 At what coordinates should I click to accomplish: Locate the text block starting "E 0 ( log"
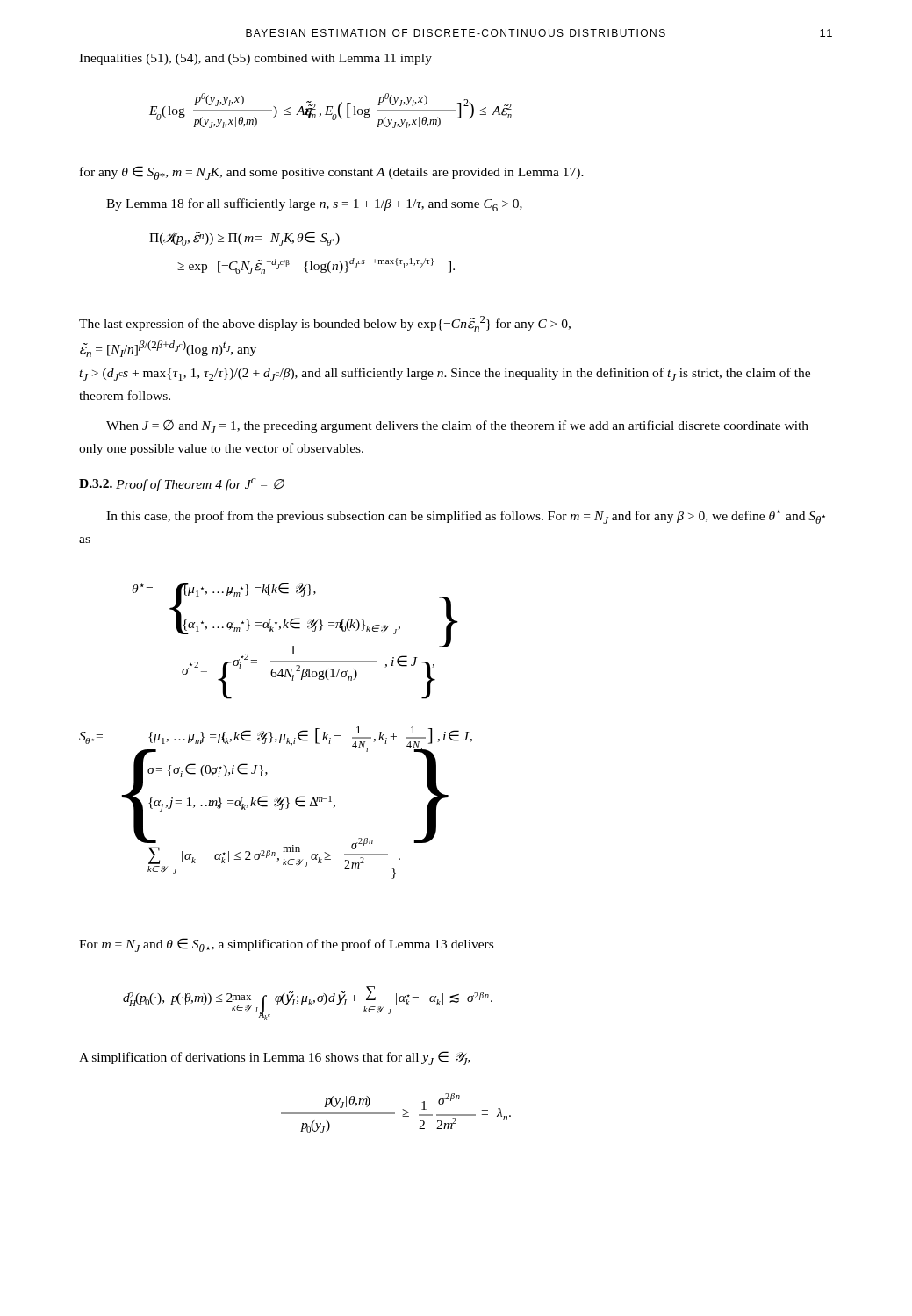(x=456, y=112)
